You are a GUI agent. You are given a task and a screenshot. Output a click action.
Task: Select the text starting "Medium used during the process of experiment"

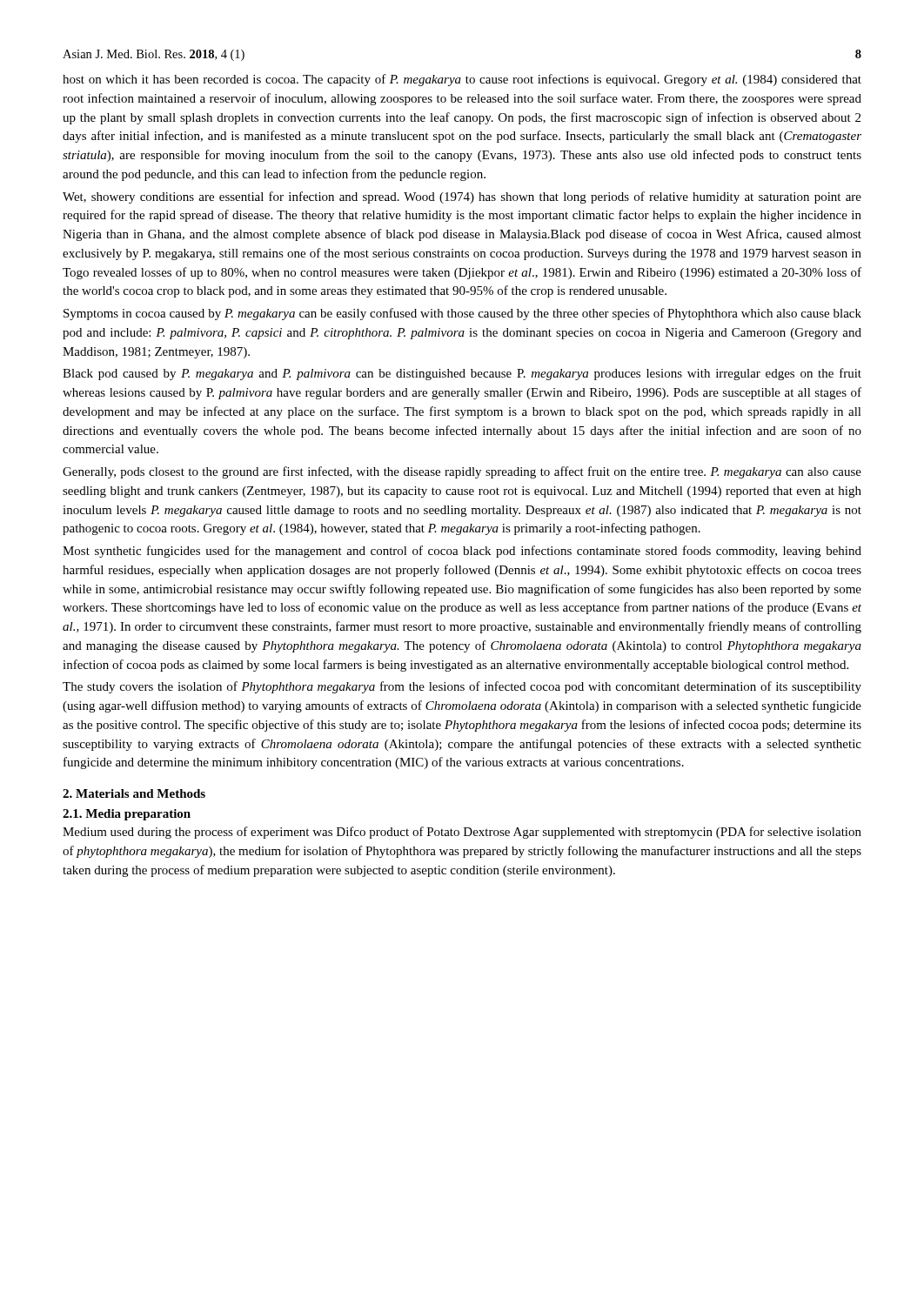pyautogui.click(x=462, y=851)
